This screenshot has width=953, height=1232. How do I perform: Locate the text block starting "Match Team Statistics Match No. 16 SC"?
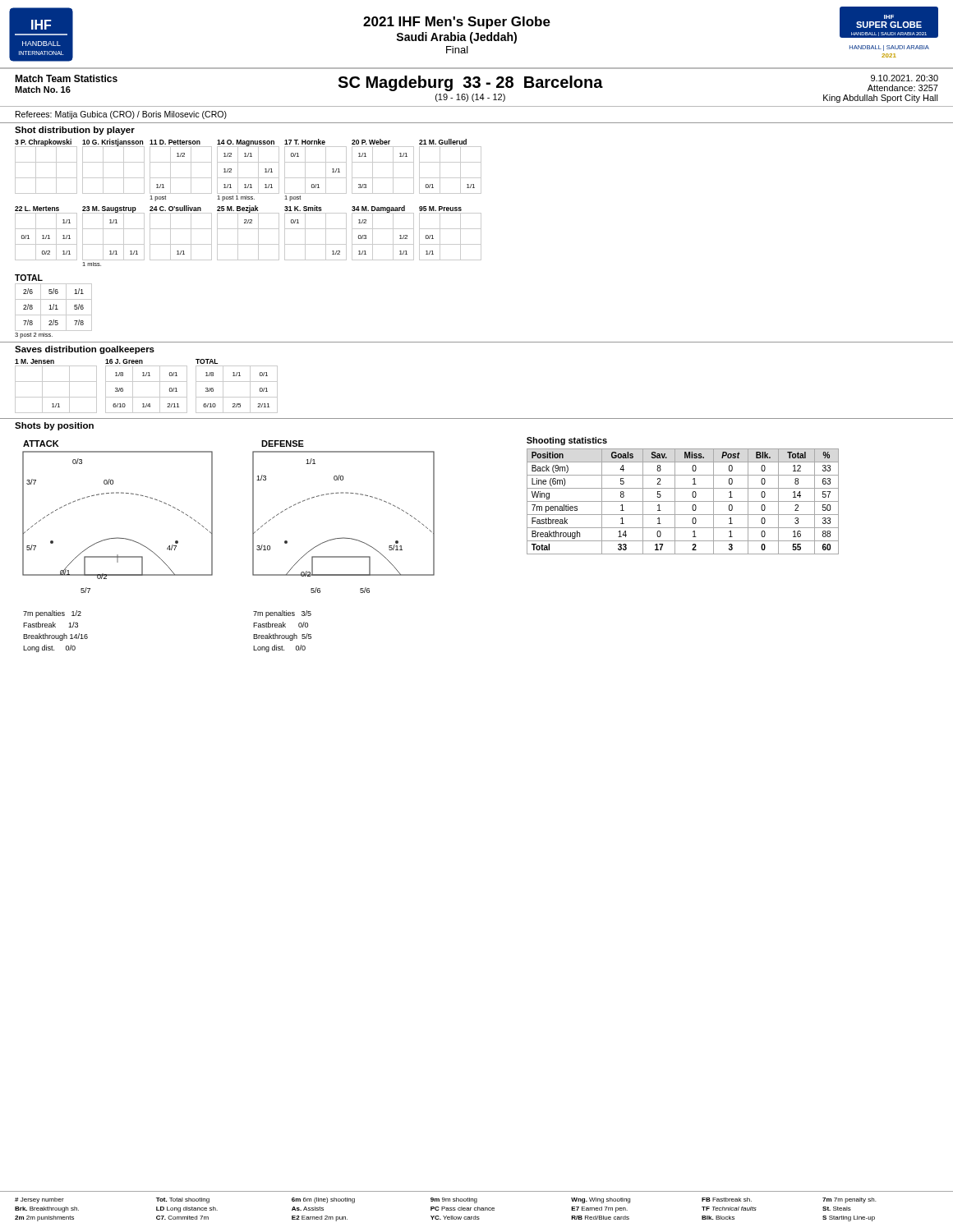pos(476,88)
